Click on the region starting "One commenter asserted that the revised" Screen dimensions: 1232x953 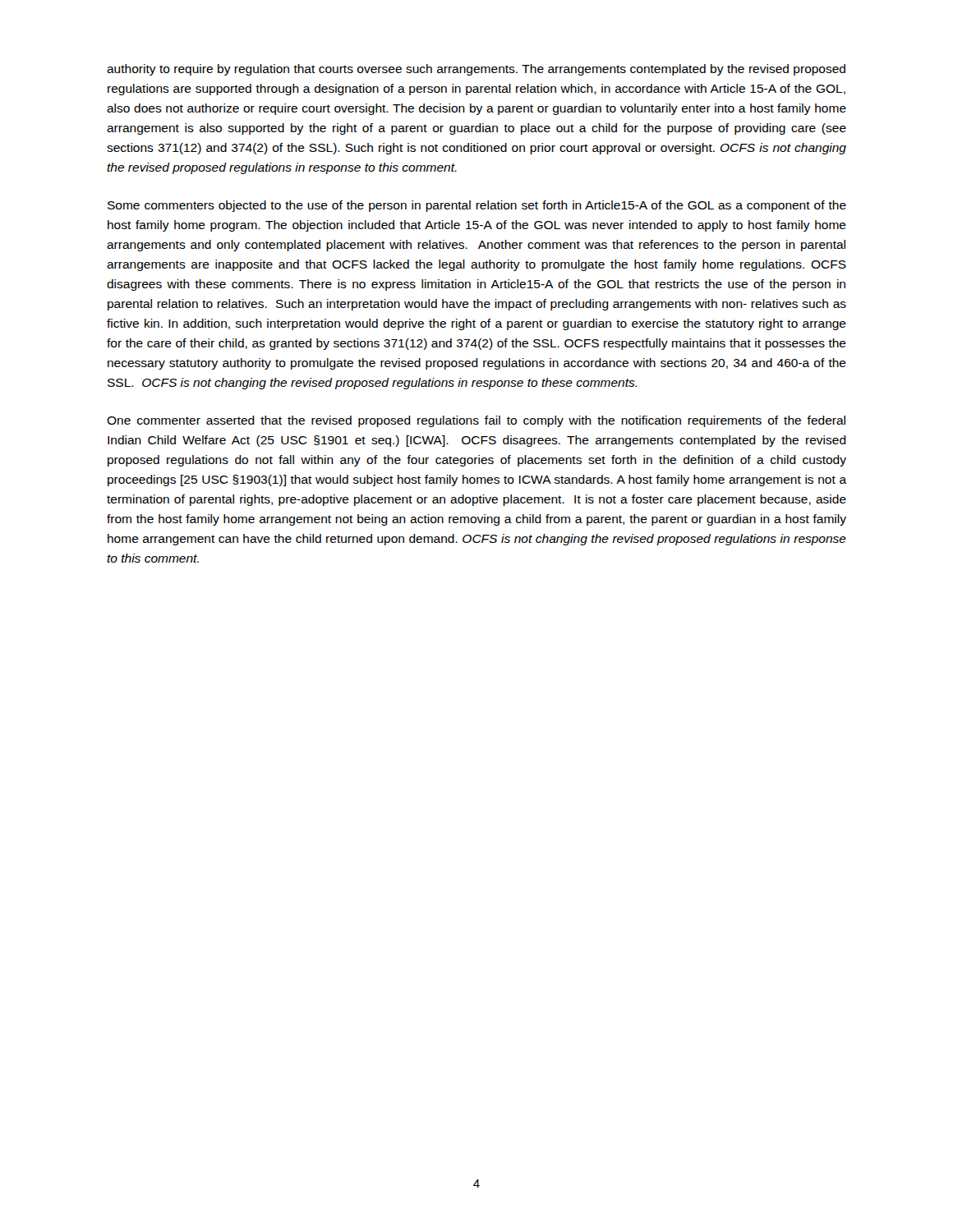coord(476,489)
